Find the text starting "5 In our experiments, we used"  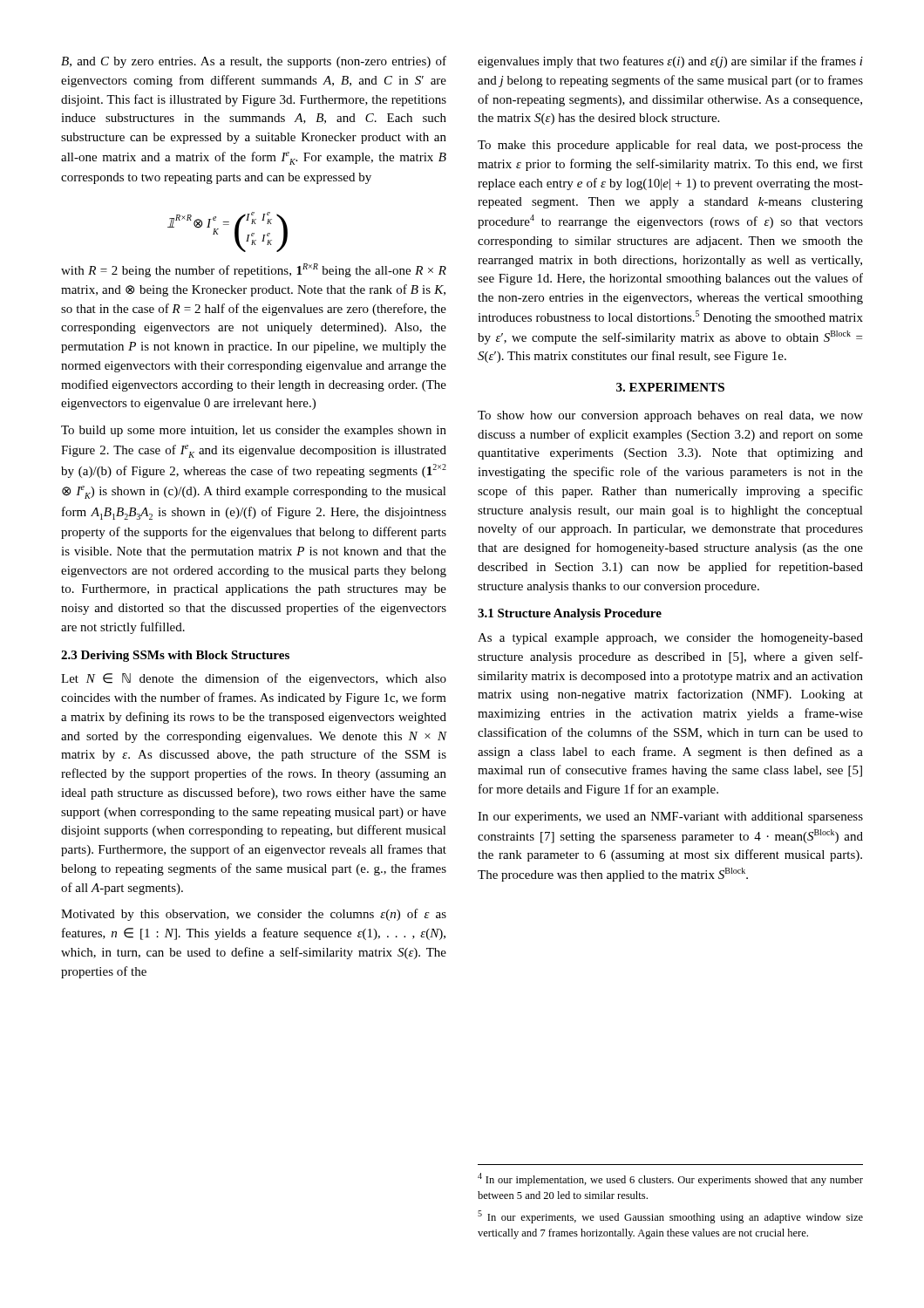(x=670, y=1225)
